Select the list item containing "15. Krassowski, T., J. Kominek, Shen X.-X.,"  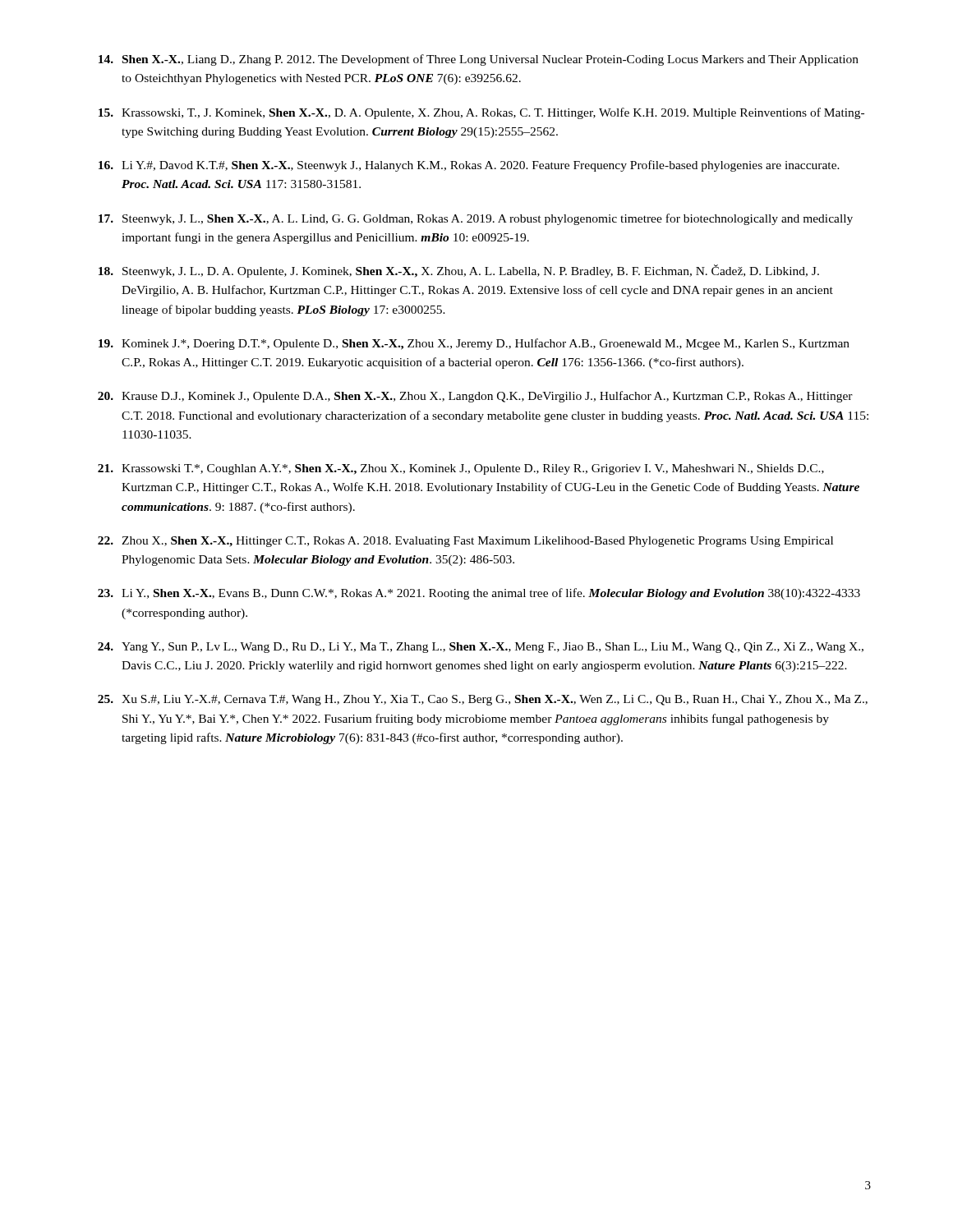(x=476, y=121)
